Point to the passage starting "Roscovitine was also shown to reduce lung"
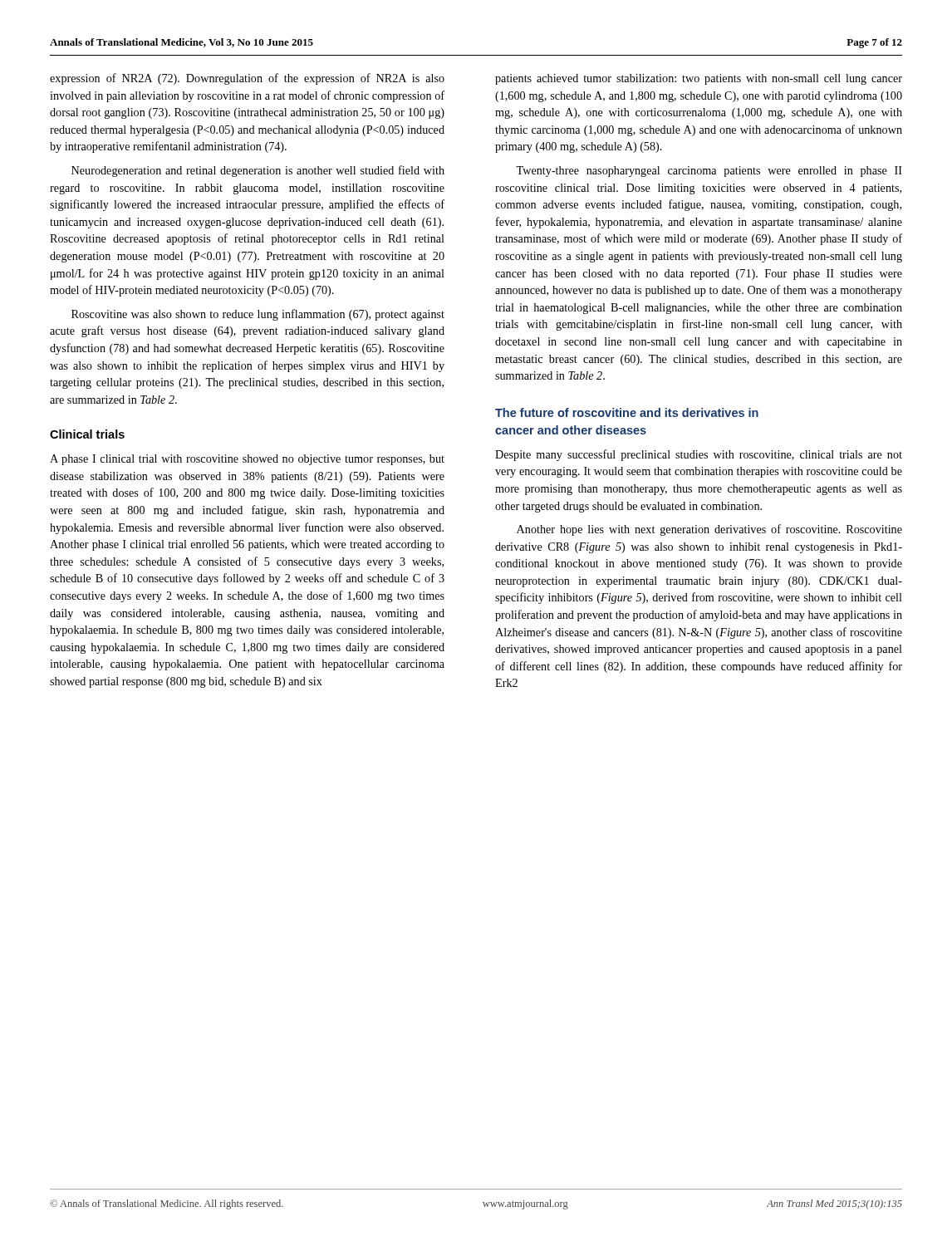952x1246 pixels. (x=247, y=357)
